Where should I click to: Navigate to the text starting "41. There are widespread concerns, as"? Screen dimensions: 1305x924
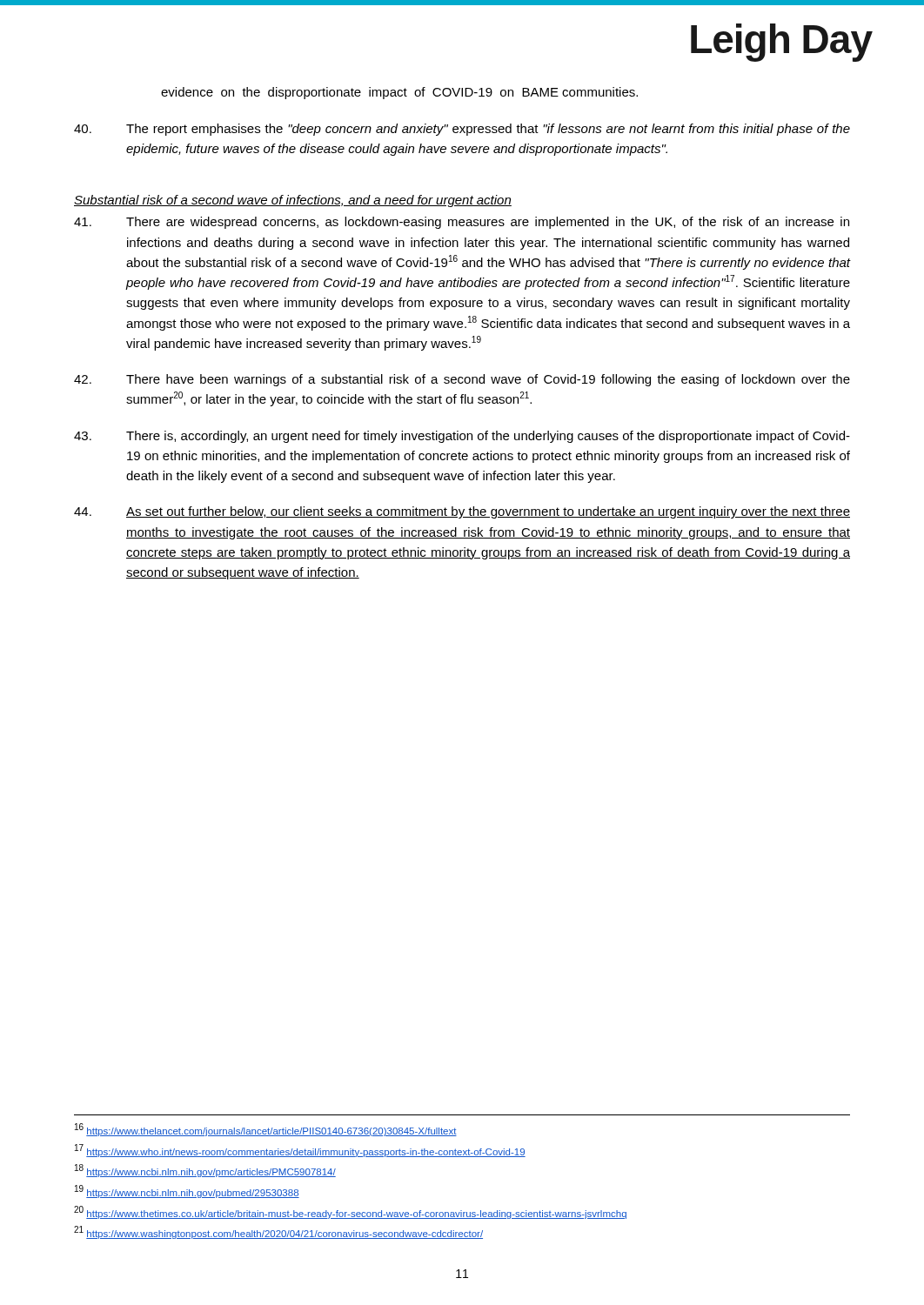click(x=462, y=282)
